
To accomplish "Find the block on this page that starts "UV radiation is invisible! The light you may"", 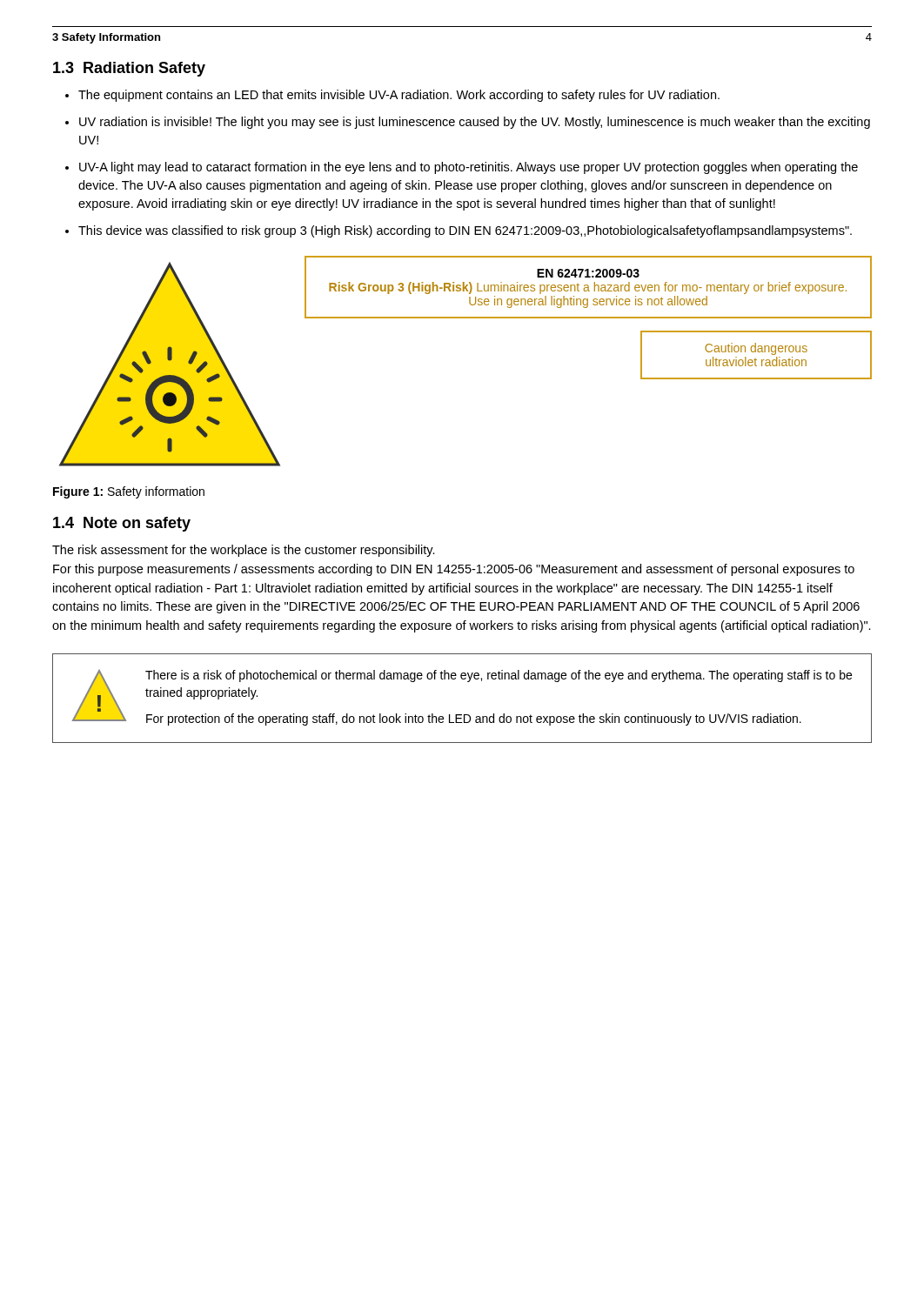I will [x=474, y=131].
